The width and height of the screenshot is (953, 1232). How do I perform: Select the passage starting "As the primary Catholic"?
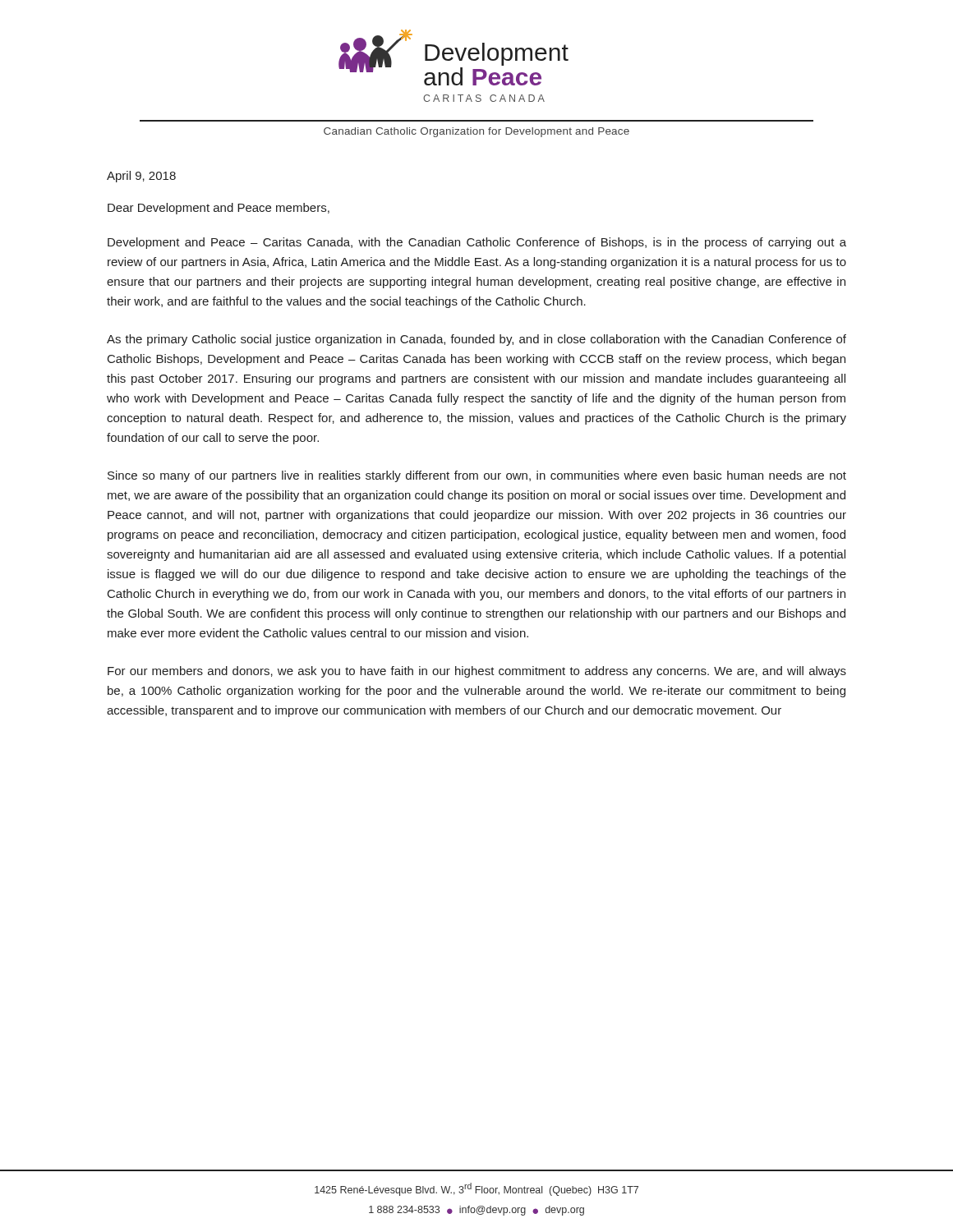pyautogui.click(x=476, y=388)
